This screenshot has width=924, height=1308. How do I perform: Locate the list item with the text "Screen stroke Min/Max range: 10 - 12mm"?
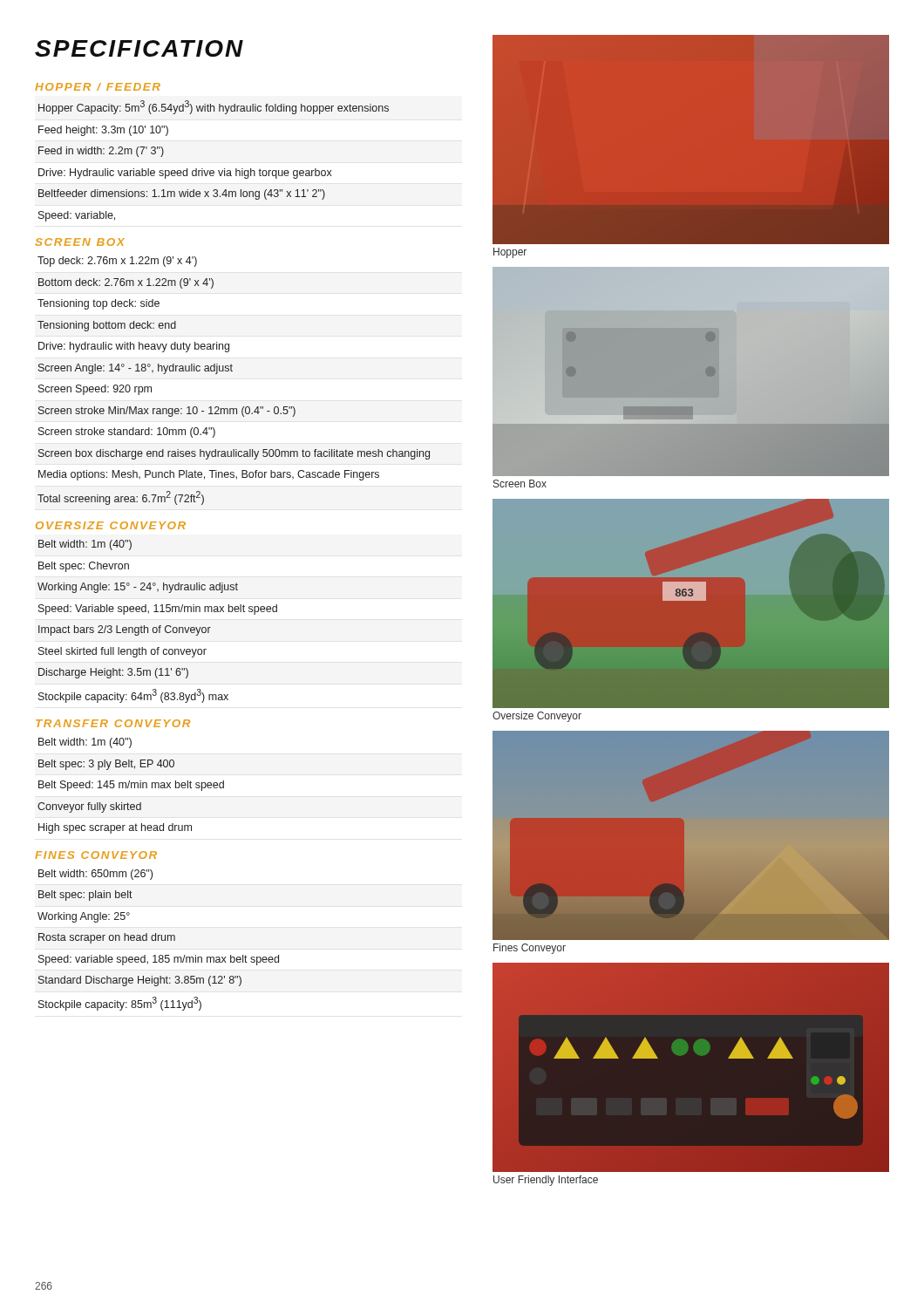coord(167,410)
